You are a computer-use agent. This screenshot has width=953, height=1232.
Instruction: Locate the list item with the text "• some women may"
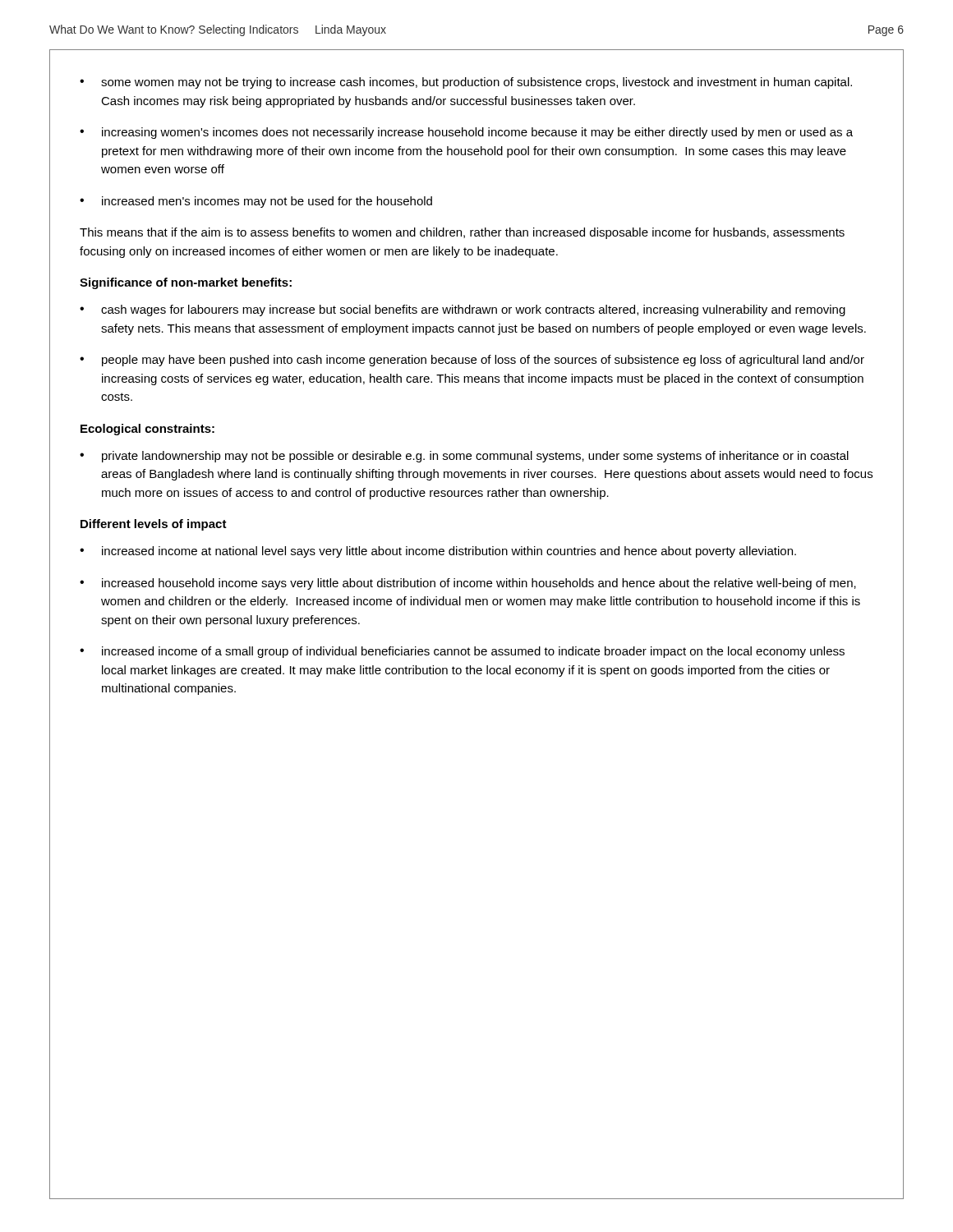coord(476,92)
